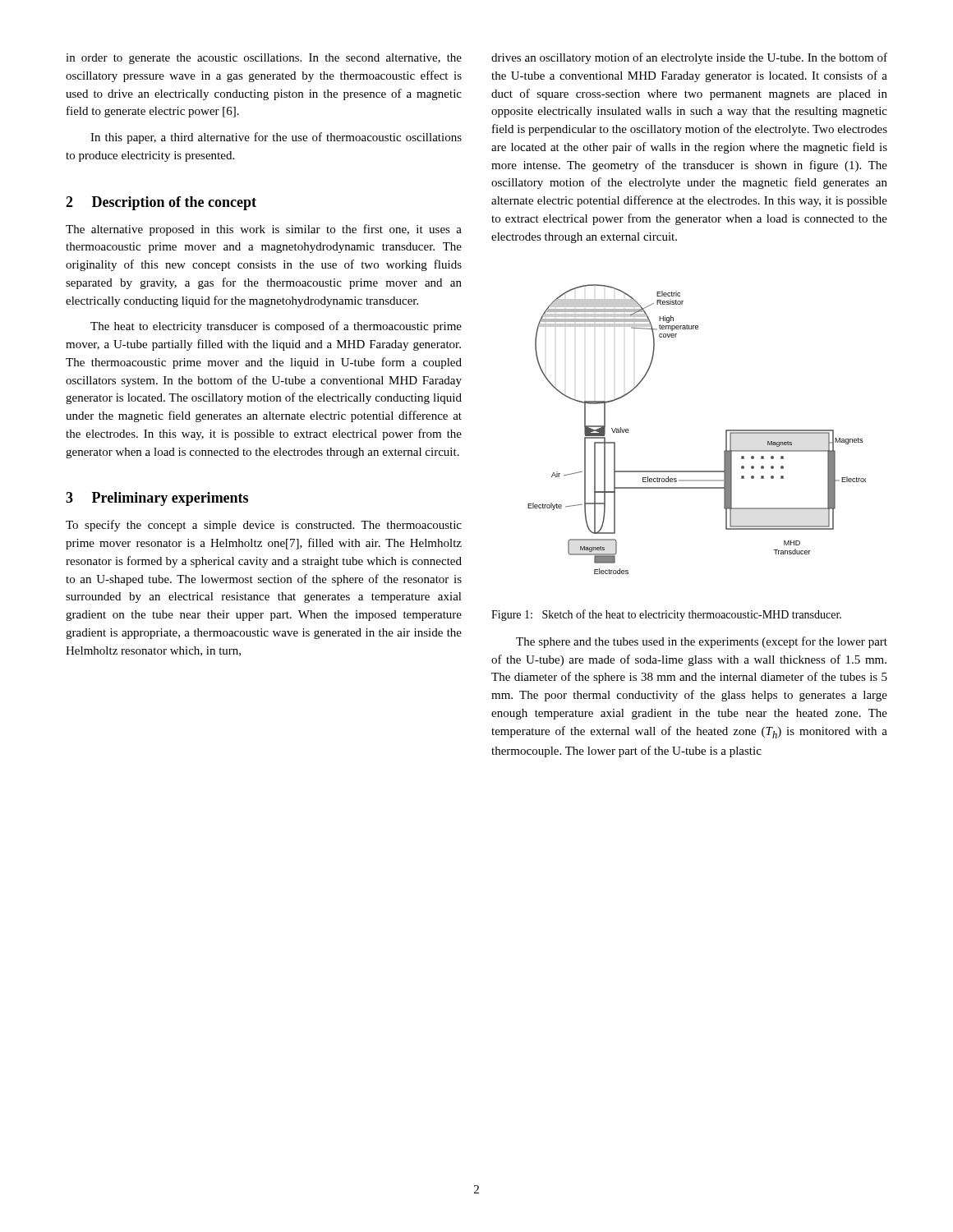953x1232 pixels.
Task: Find the element starting "The sphere and the tubes used in the"
Action: (x=689, y=697)
